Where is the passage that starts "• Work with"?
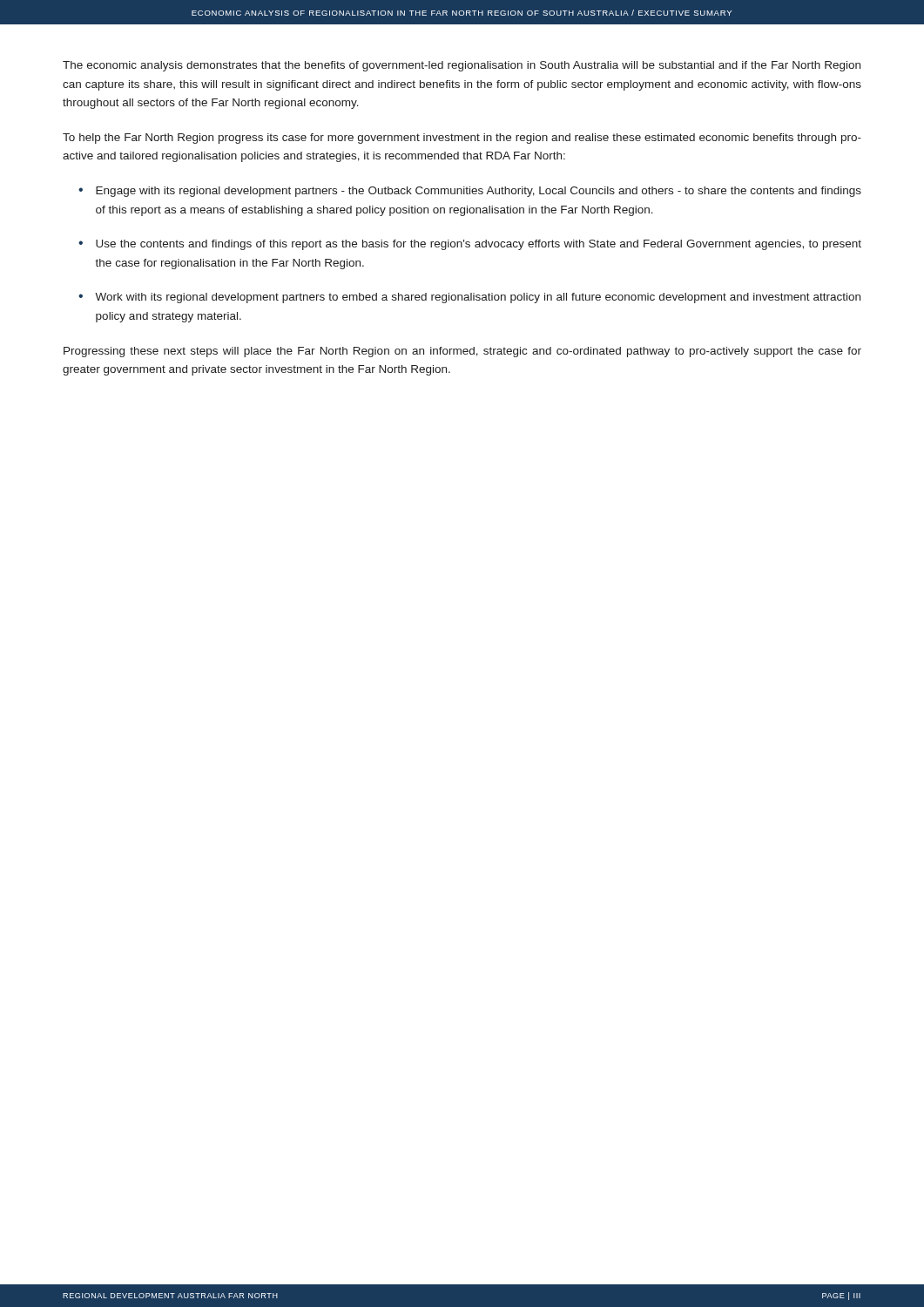This screenshot has height=1307, width=924. (470, 307)
